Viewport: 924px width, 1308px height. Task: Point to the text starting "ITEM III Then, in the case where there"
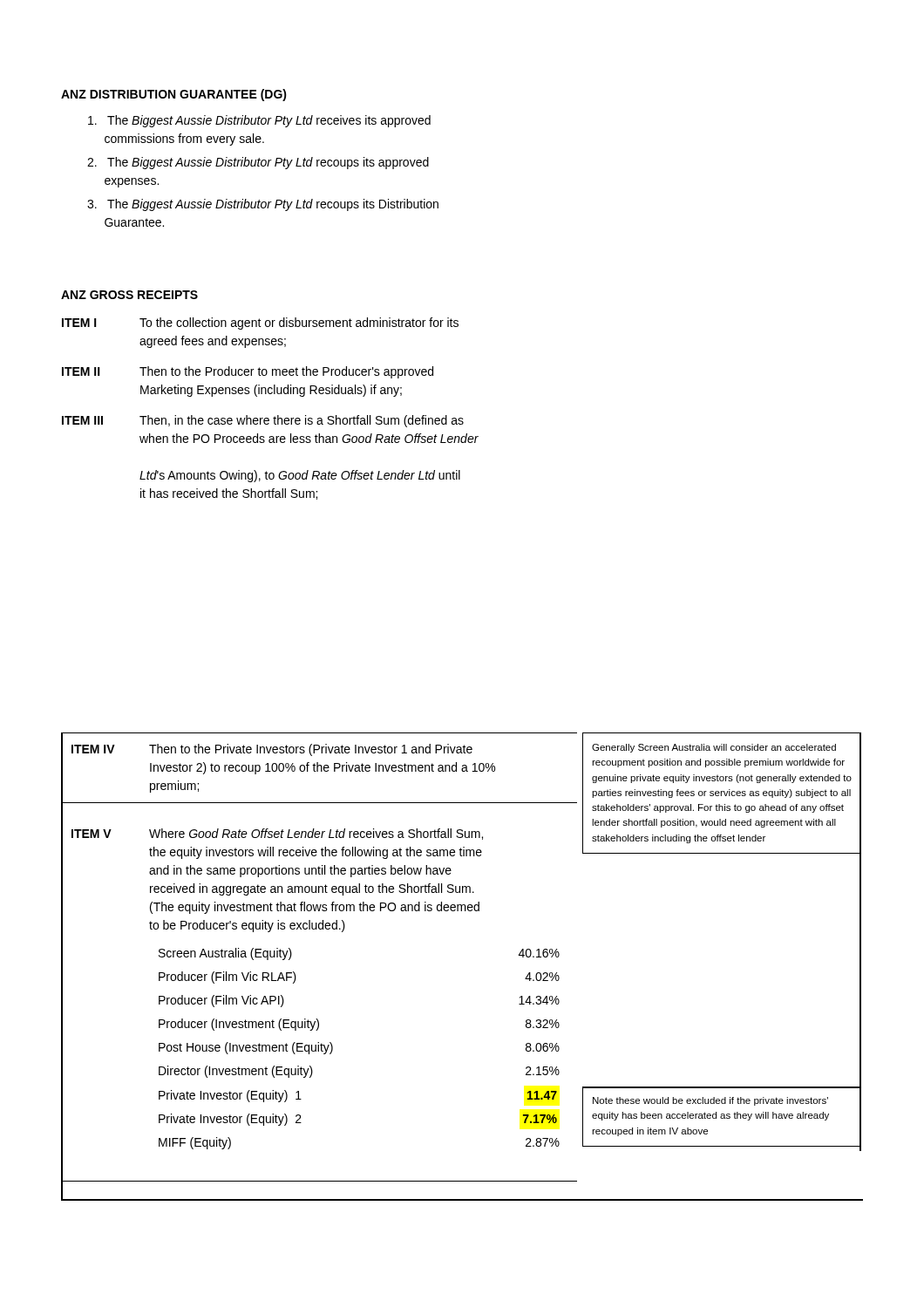pos(263,421)
